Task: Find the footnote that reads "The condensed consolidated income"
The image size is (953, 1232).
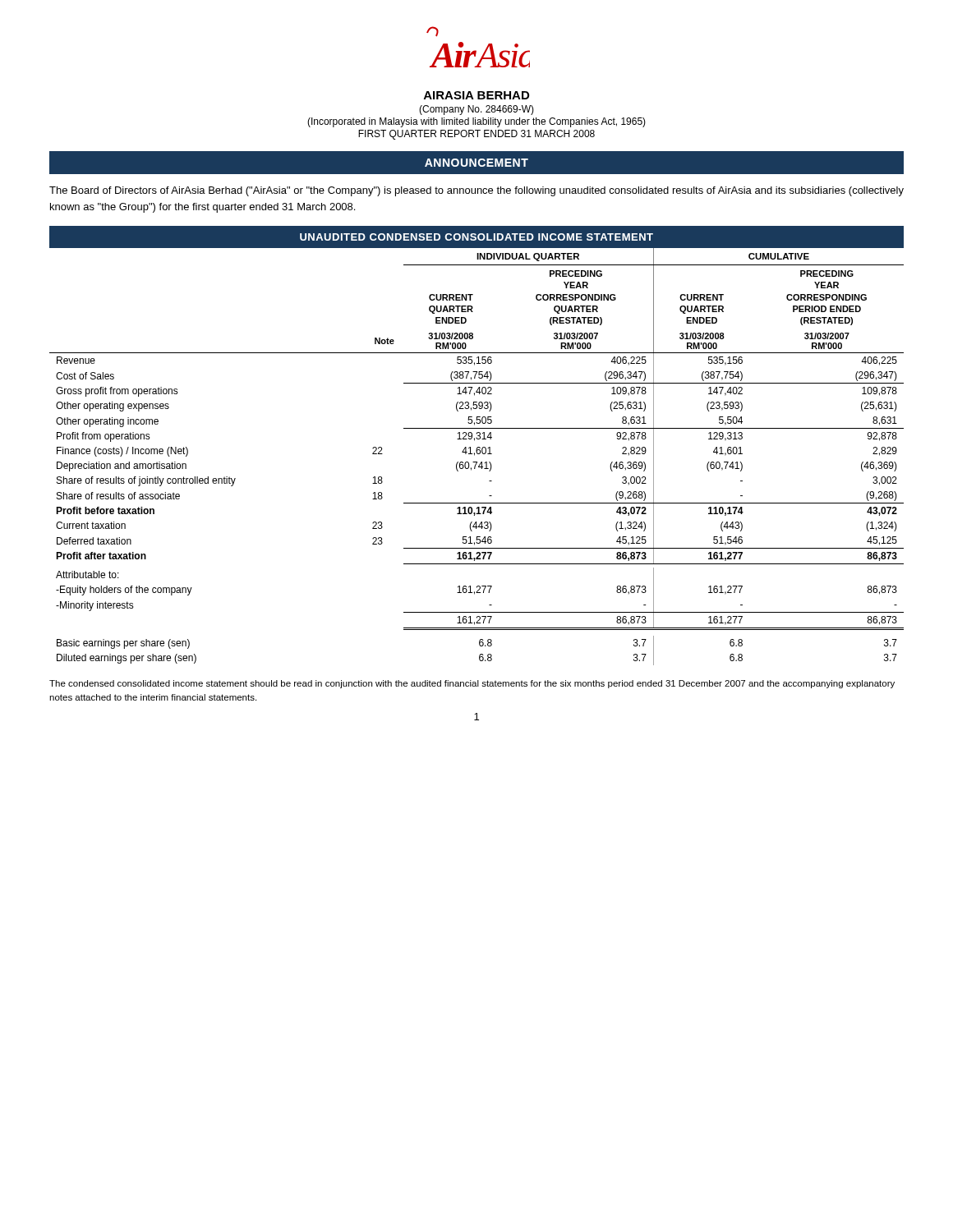Action: pyautogui.click(x=472, y=690)
